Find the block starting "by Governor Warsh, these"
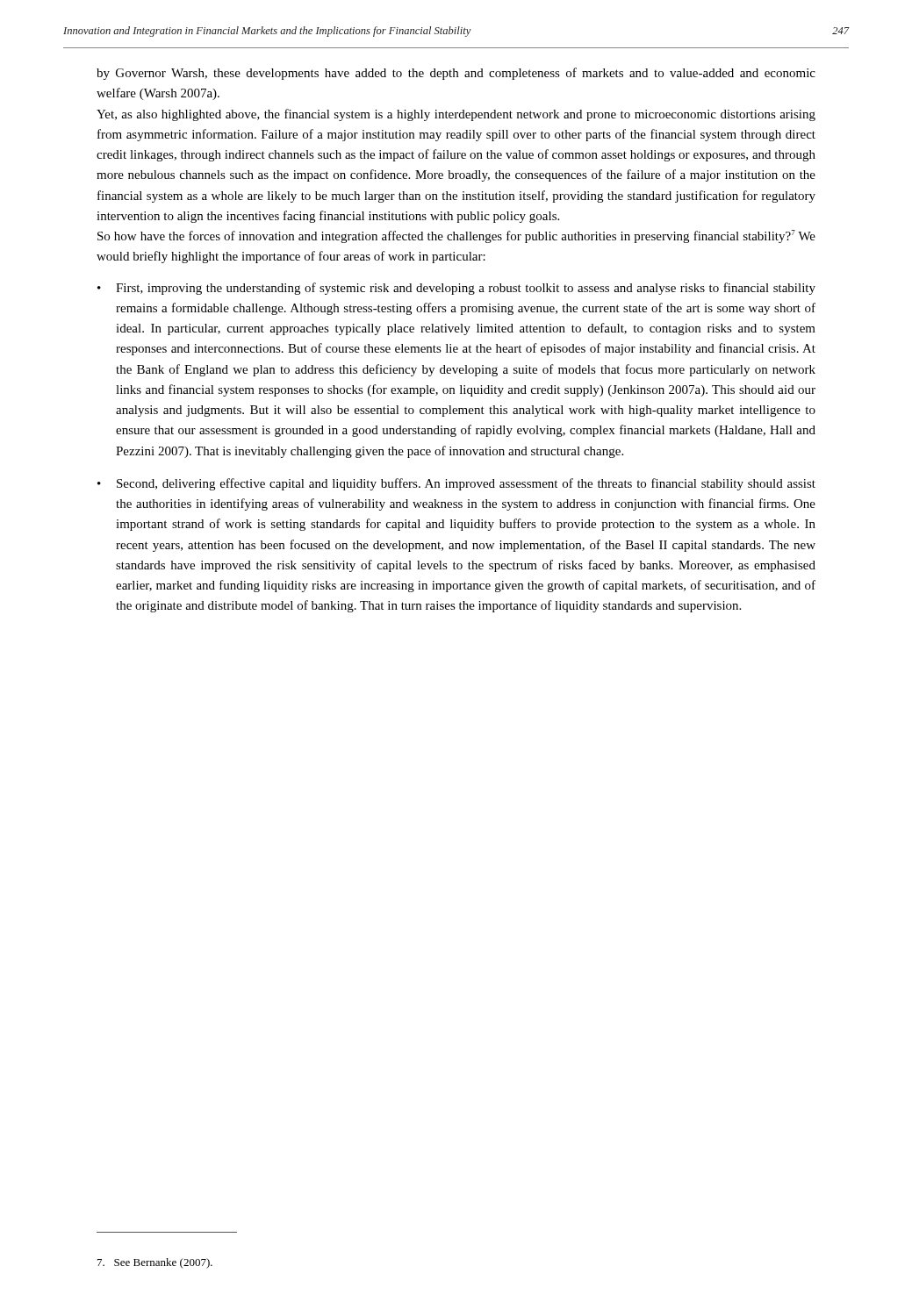The image size is (912, 1316). (456, 84)
